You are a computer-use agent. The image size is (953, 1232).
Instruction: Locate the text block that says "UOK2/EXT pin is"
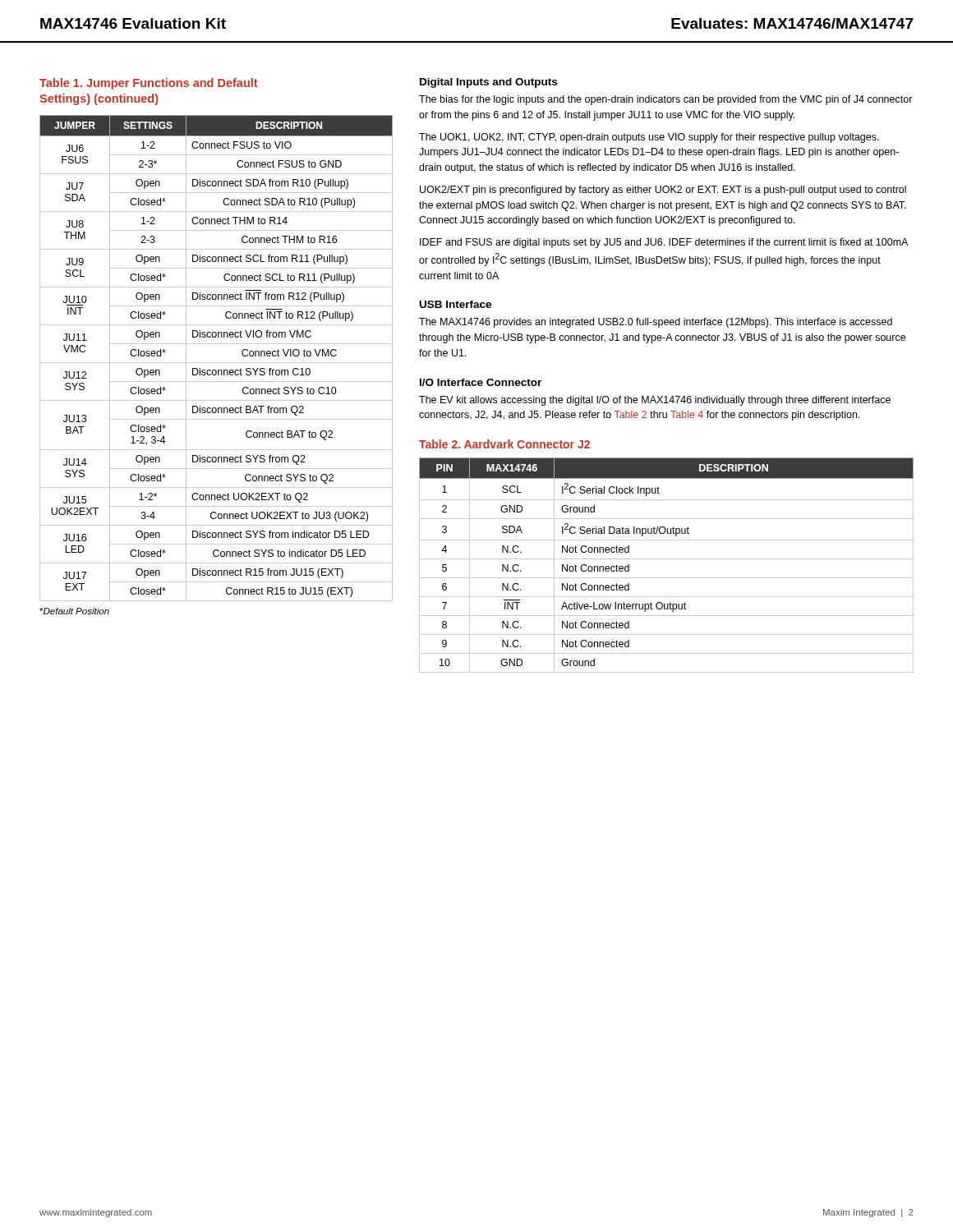click(663, 205)
